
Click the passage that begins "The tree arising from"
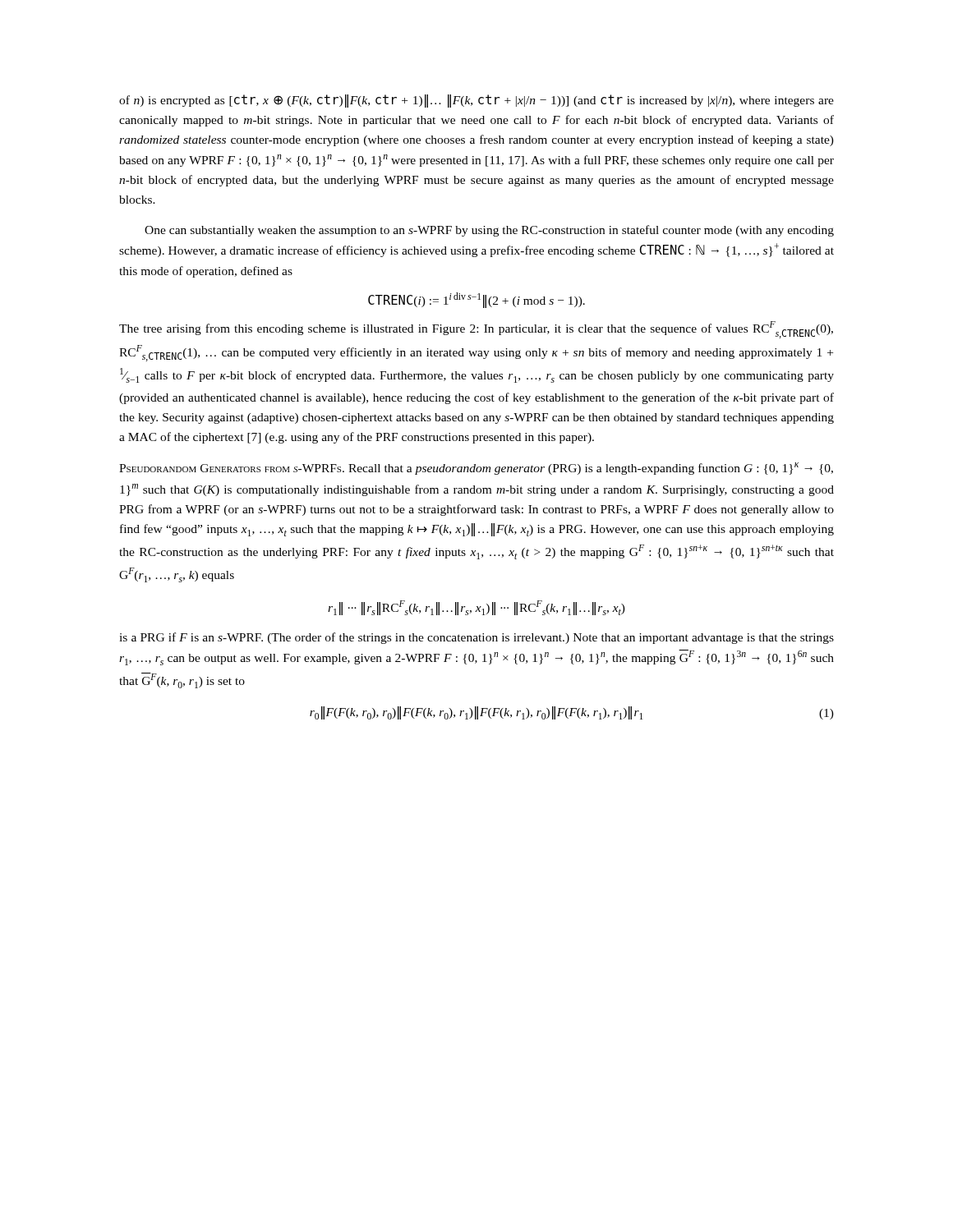(476, 383)
